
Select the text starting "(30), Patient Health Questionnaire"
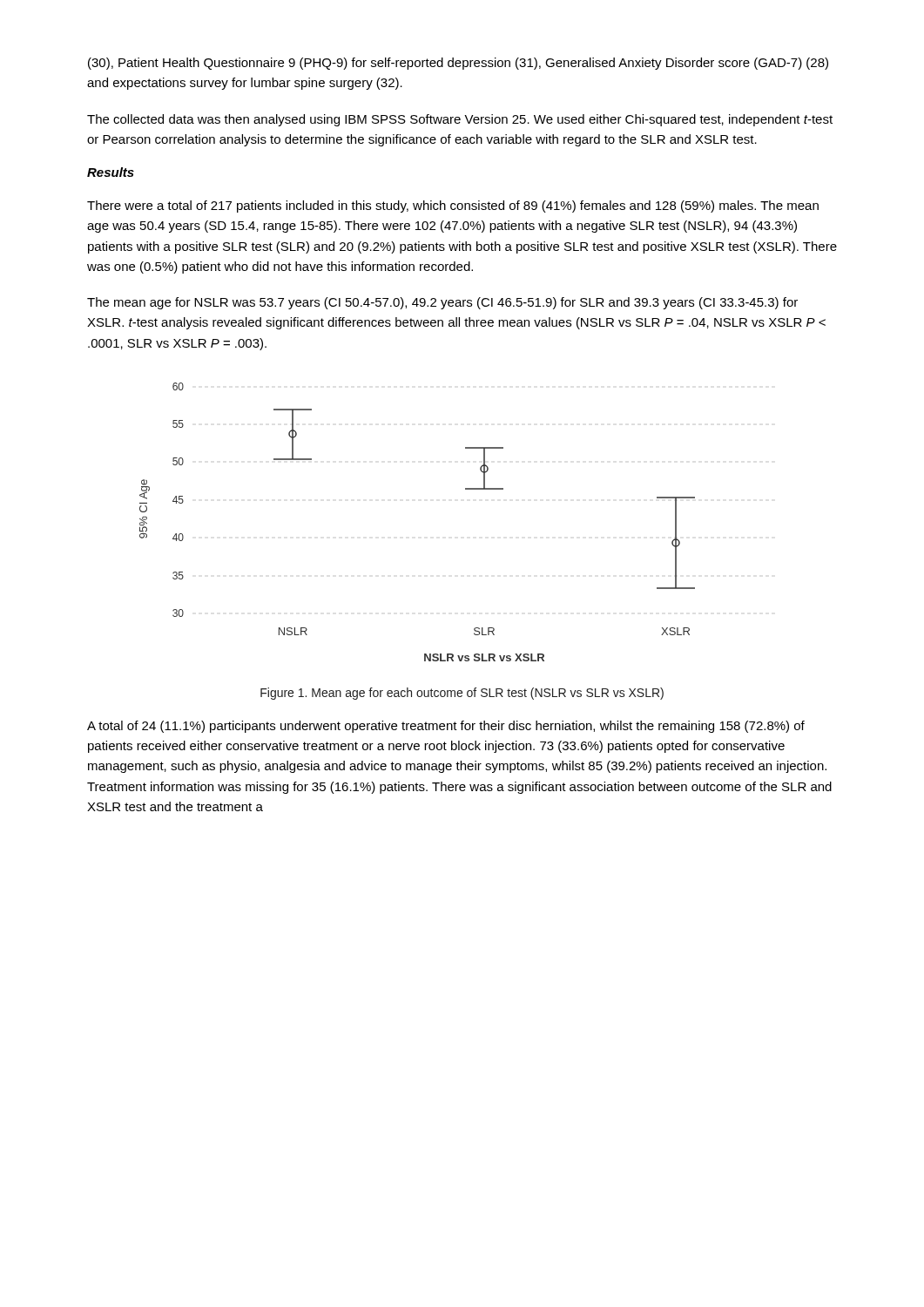pyautogui.click(x=458, y=72)
